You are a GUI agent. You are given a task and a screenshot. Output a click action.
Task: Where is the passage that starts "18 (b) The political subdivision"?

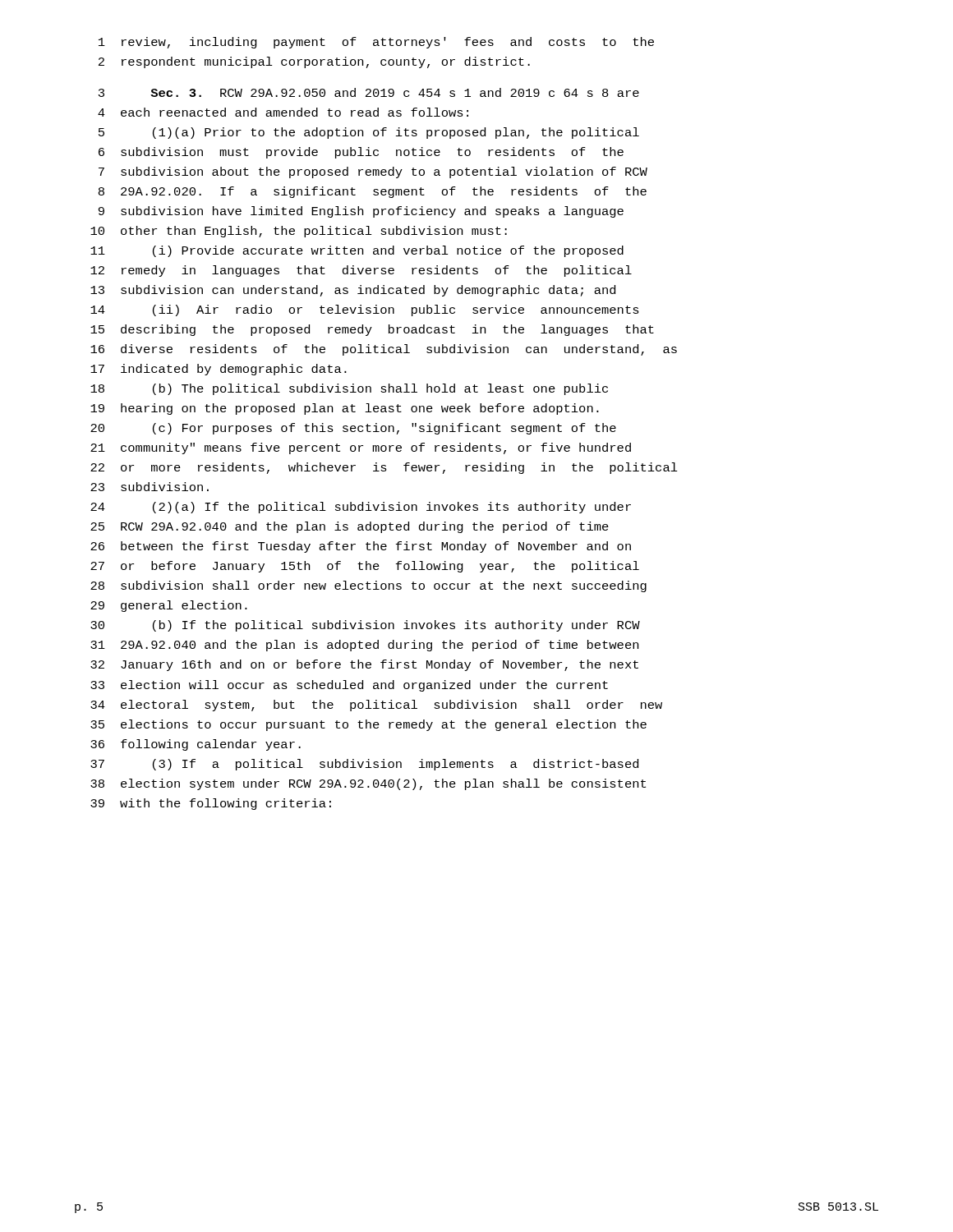[x=476, y=390]
